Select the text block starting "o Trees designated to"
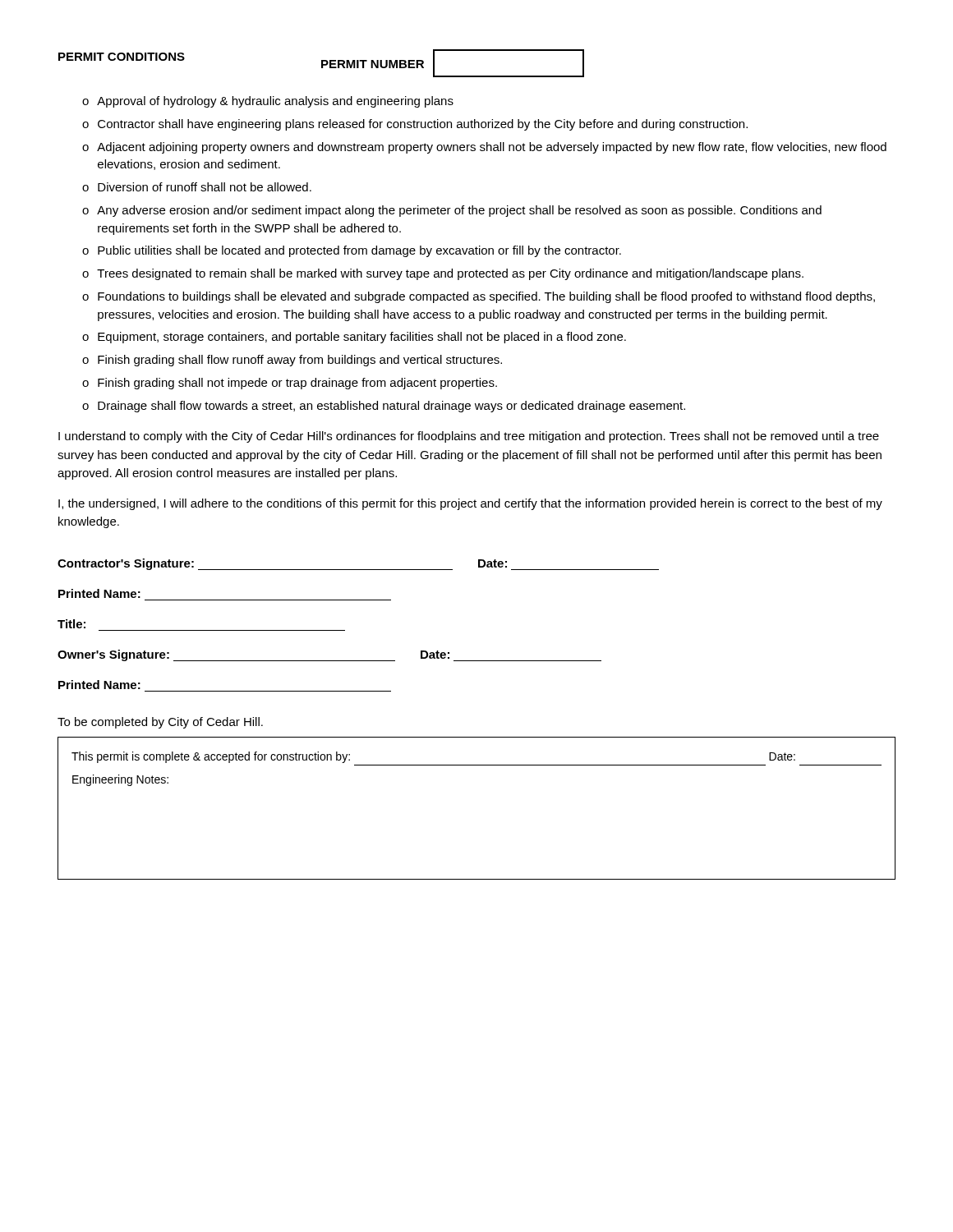The image size is (953, 1232). 443,273
